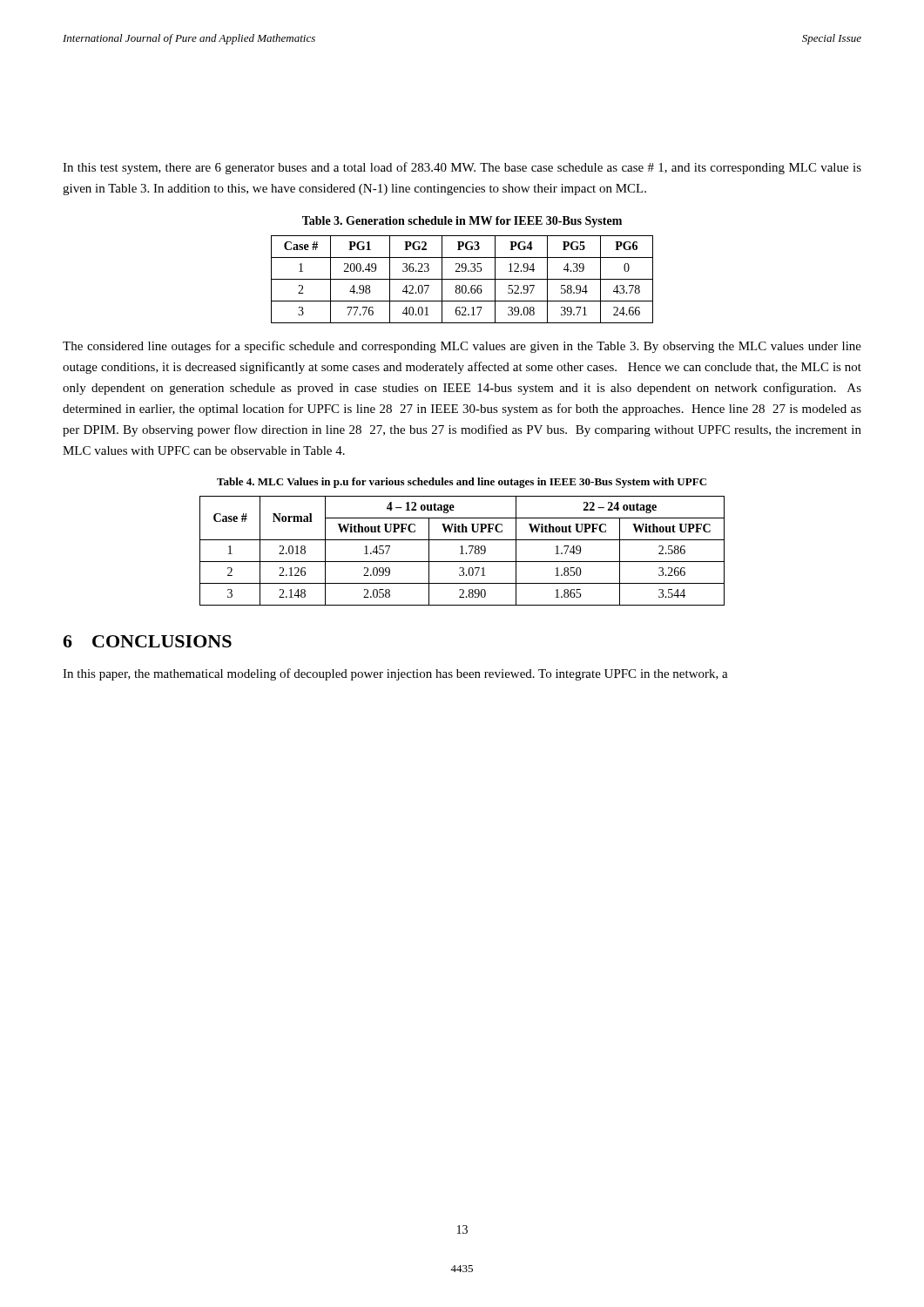This screenshot has height=1307, width=924.
Task: Find the text block with the text "In this test"
Action: pos(462,178)
